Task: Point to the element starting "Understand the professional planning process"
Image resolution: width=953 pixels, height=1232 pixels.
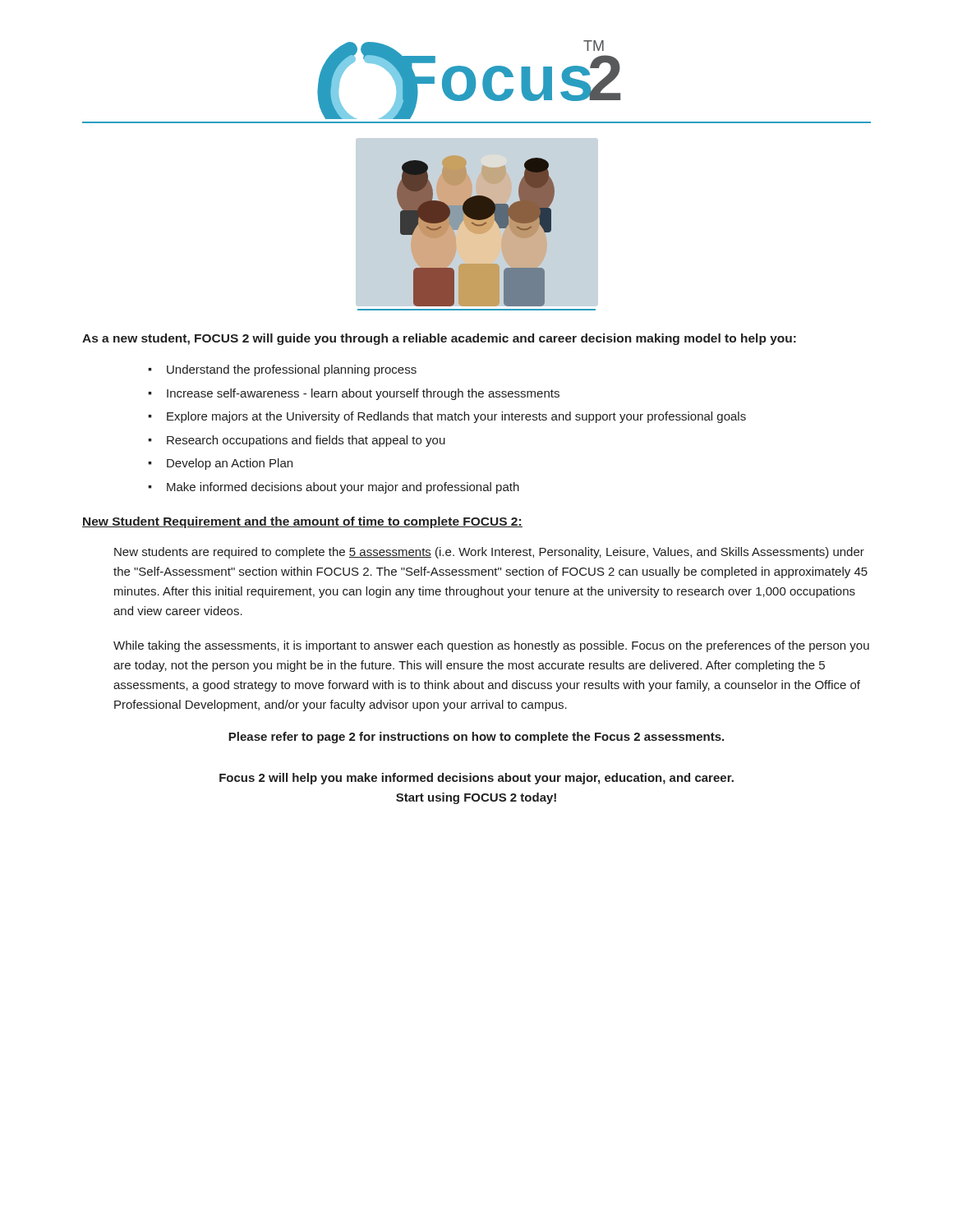Action: 291,369
